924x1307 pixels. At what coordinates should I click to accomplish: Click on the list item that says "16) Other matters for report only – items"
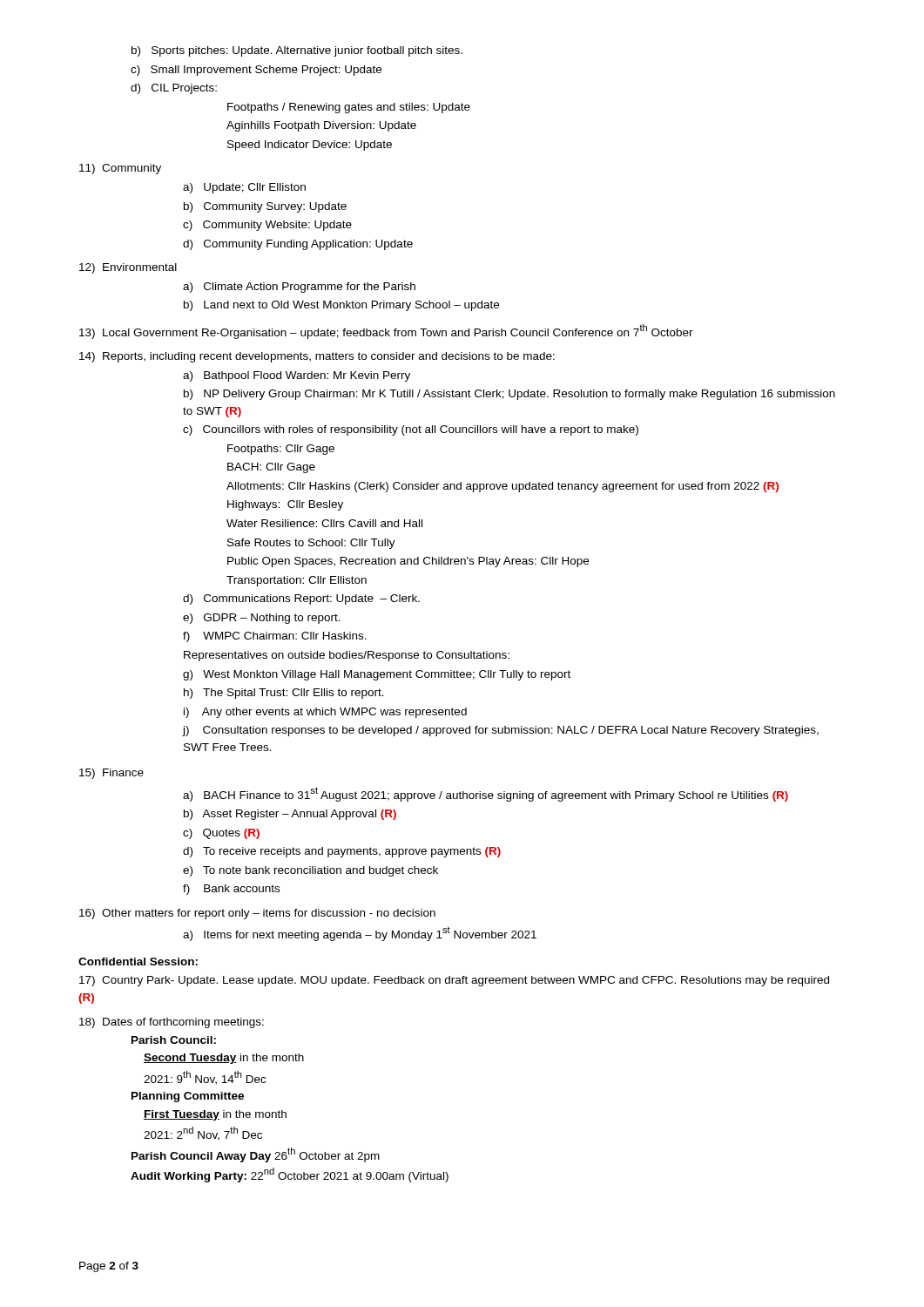(x=257, y=913)
